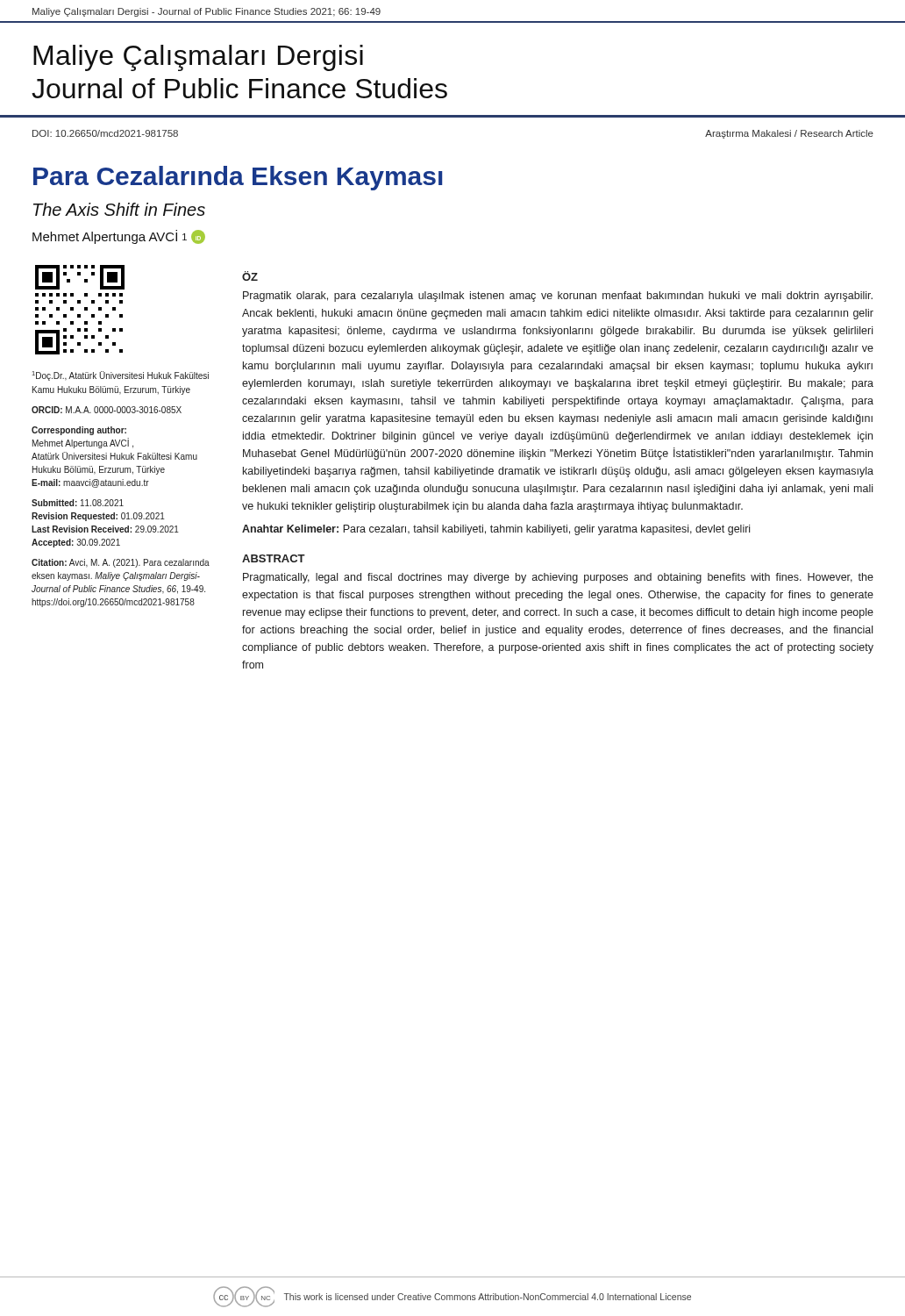Find the text containing "DOI: 10.26650/mcd2021-981758"
Image resolution: width=905 pixels, height=1316 pixels.
point(105,133)
